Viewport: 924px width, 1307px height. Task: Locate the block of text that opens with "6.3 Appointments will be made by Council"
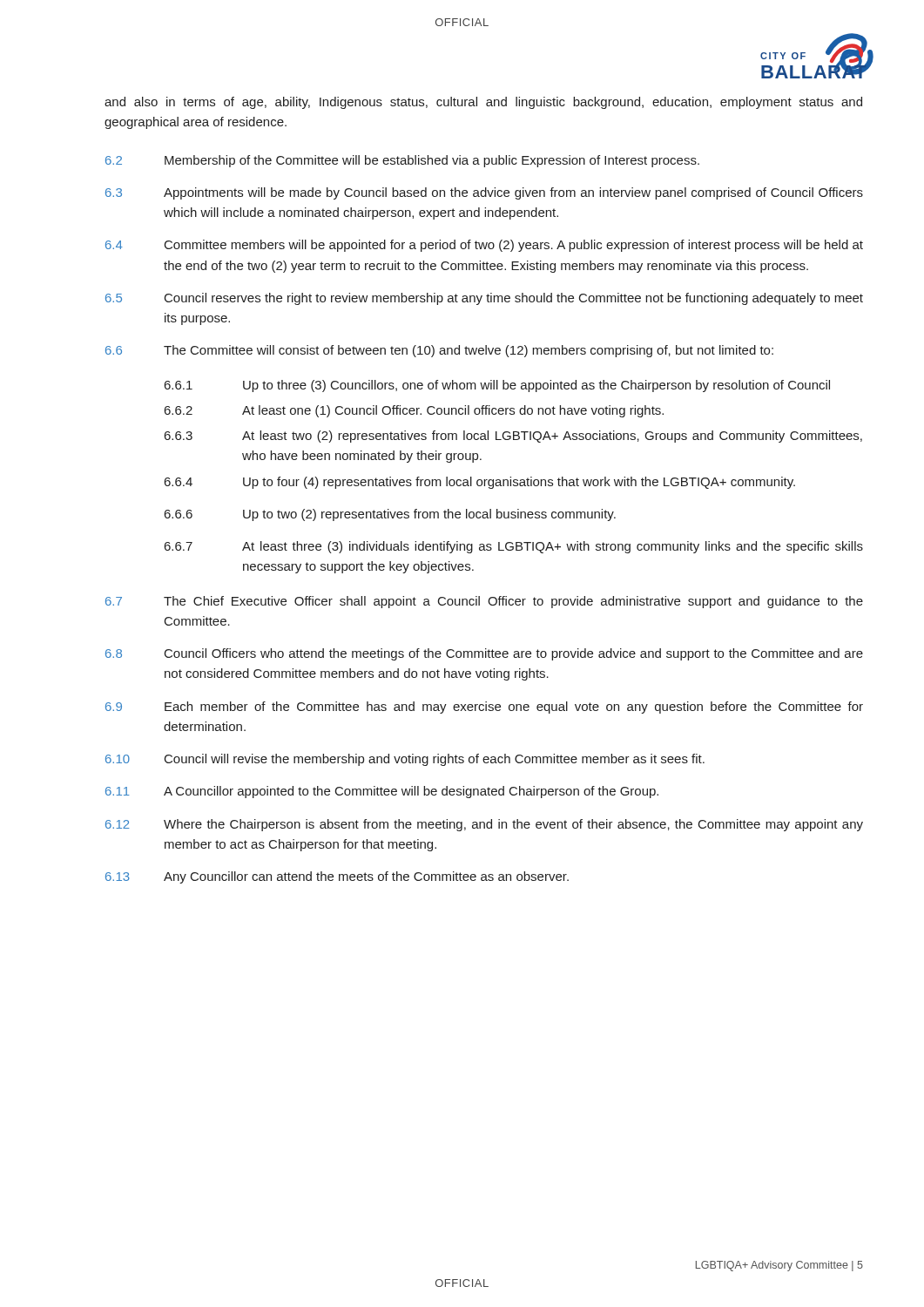click(x=484, y=202)
